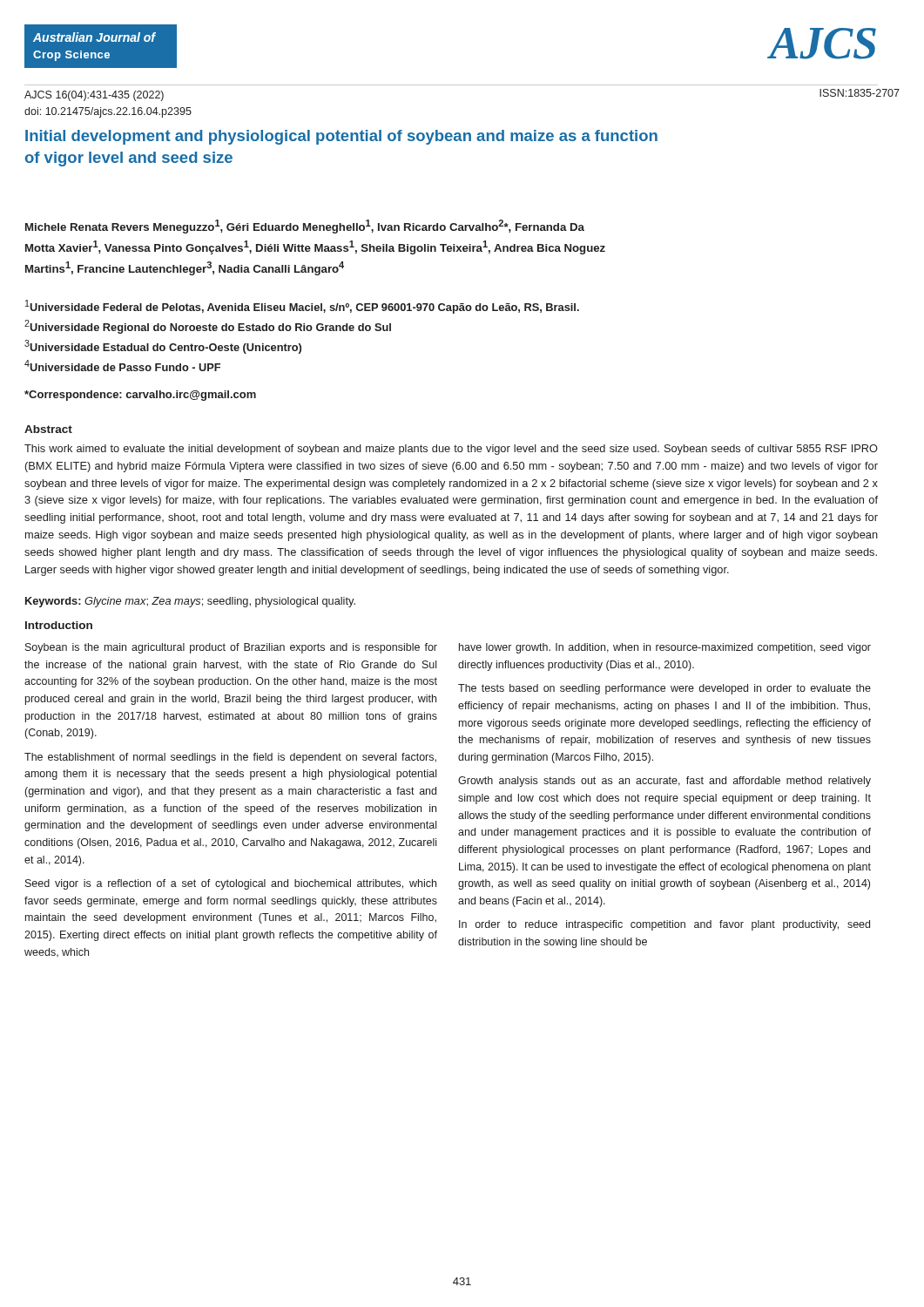924x1307 pixels.
Task: Find the logo
Action: coord(451,46)
